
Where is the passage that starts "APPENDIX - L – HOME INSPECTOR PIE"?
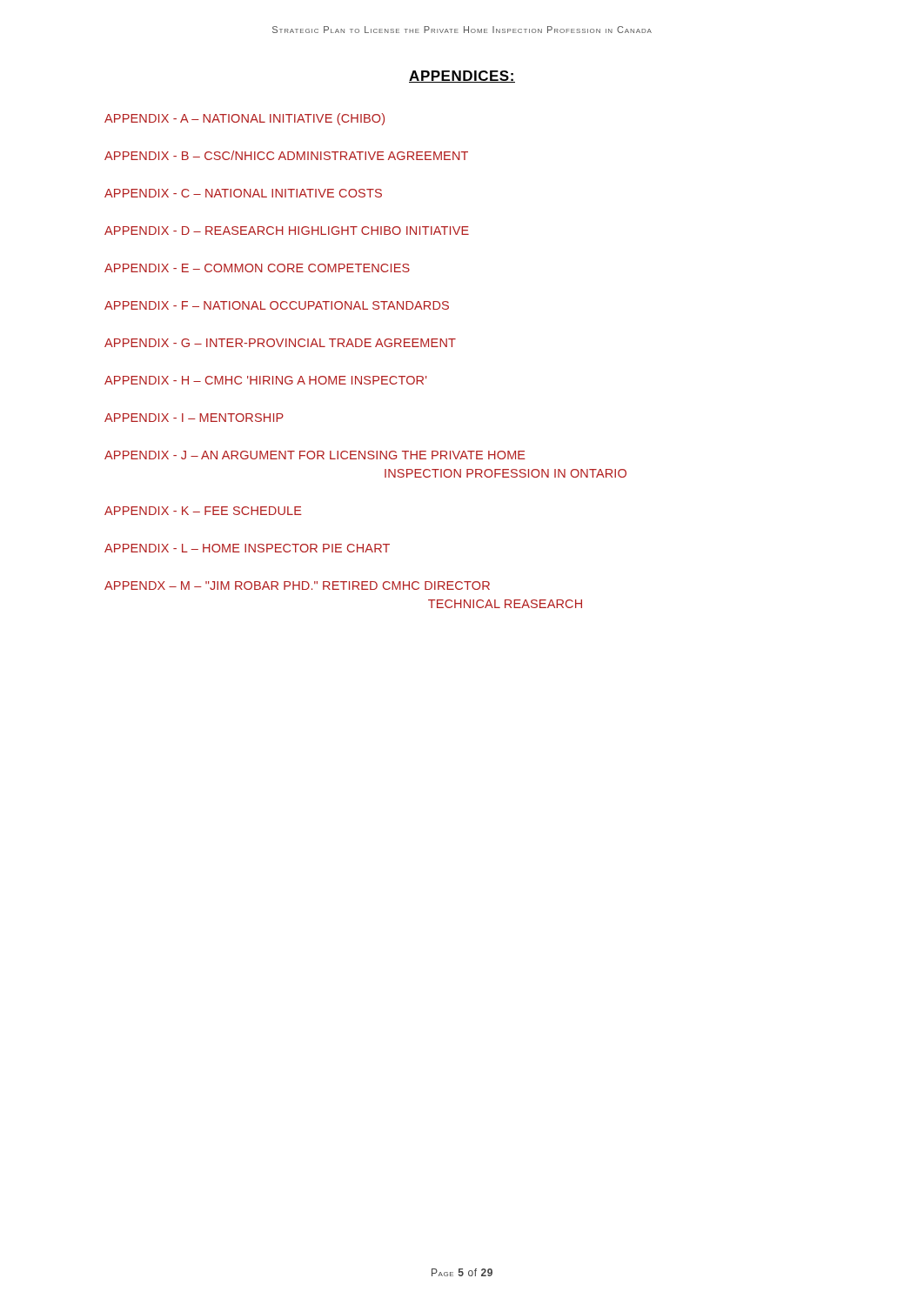tap(247, 548)
